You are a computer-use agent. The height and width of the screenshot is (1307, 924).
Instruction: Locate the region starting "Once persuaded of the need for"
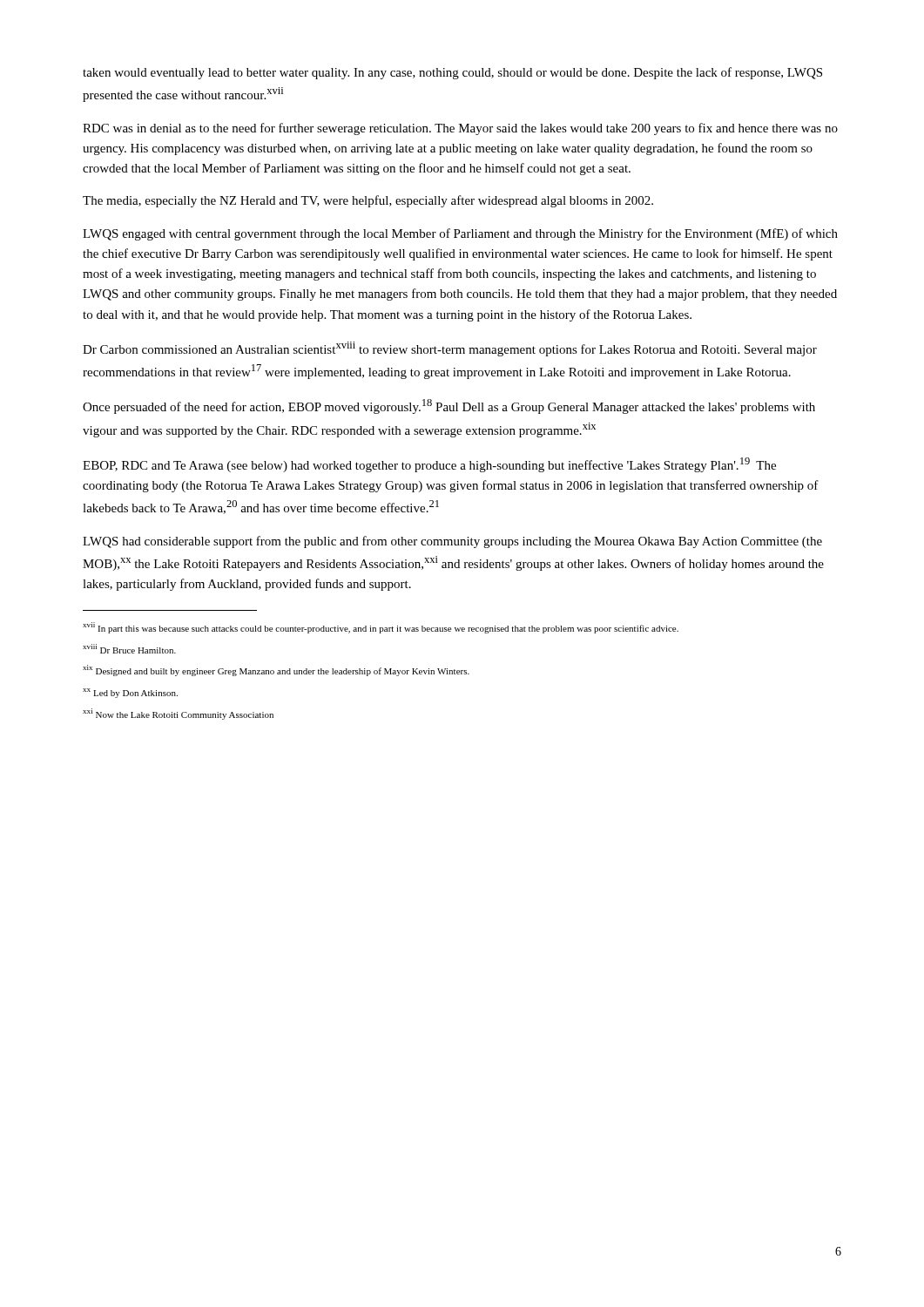pos(449,417)
